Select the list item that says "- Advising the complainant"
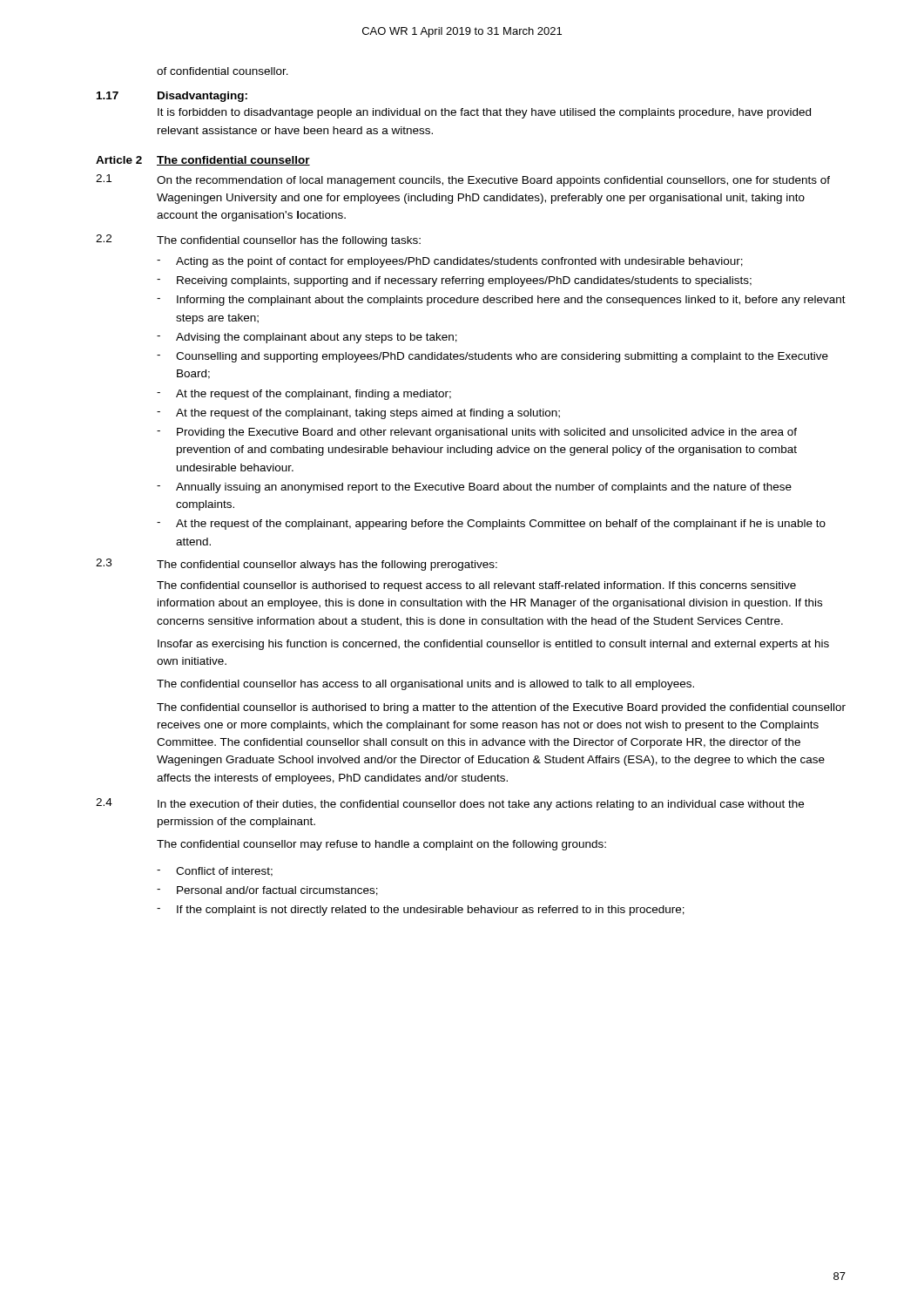The width and height of the screenshot is (924, 1307). 307,337
